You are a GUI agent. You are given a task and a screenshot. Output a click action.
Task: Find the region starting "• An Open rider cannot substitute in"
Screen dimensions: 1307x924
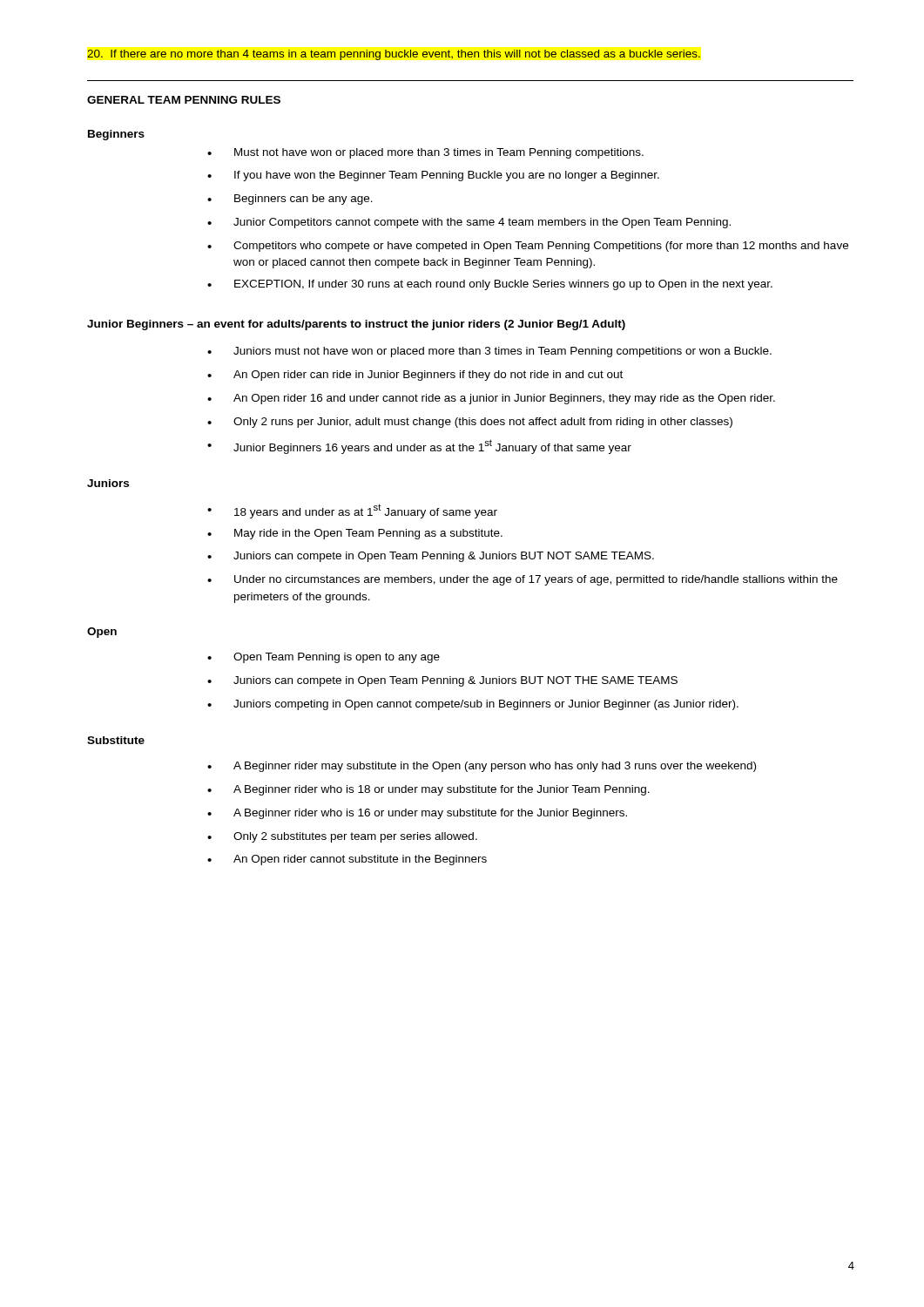point(347,860)
